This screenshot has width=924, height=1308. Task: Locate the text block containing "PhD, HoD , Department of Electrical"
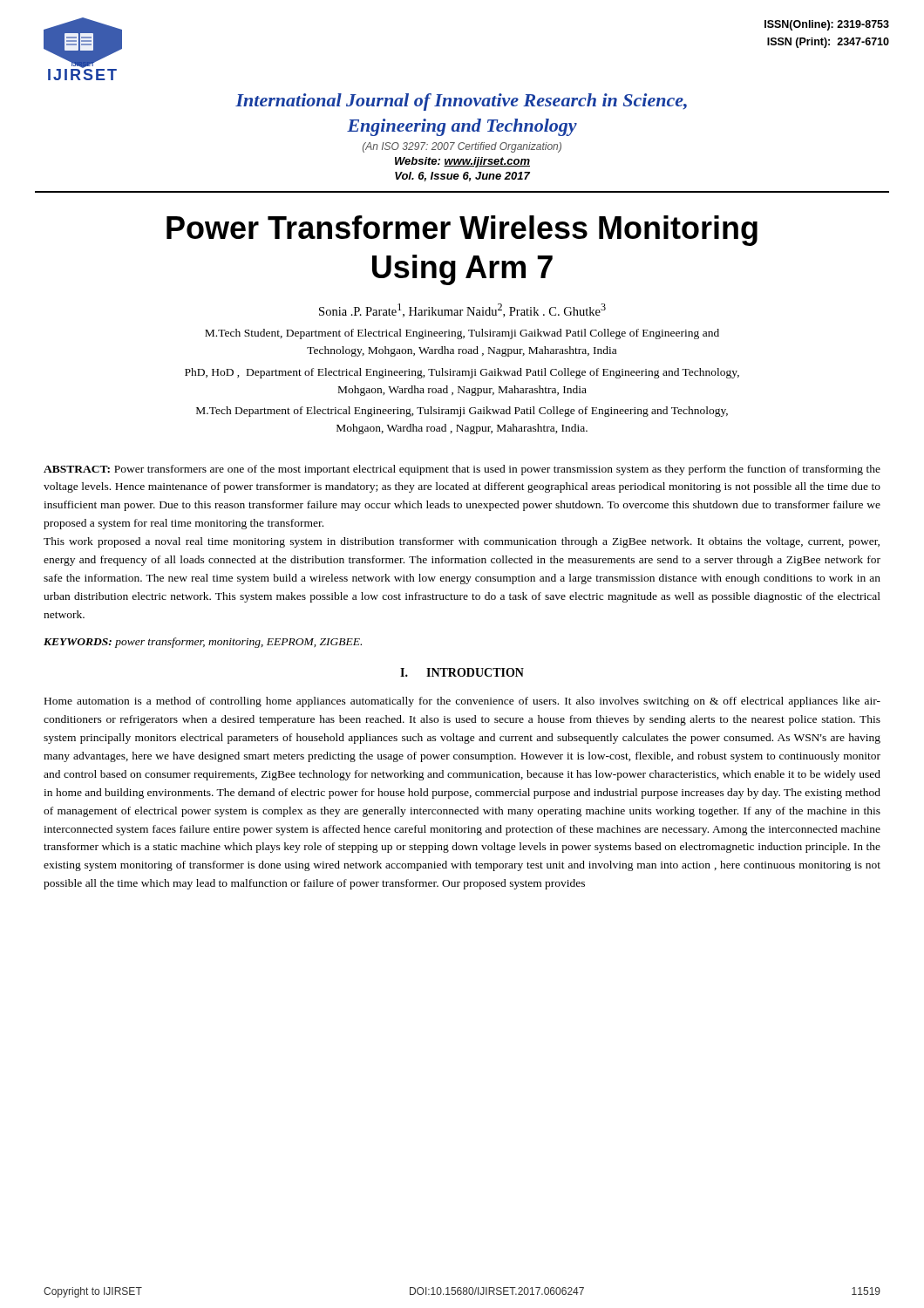(462, 380)
